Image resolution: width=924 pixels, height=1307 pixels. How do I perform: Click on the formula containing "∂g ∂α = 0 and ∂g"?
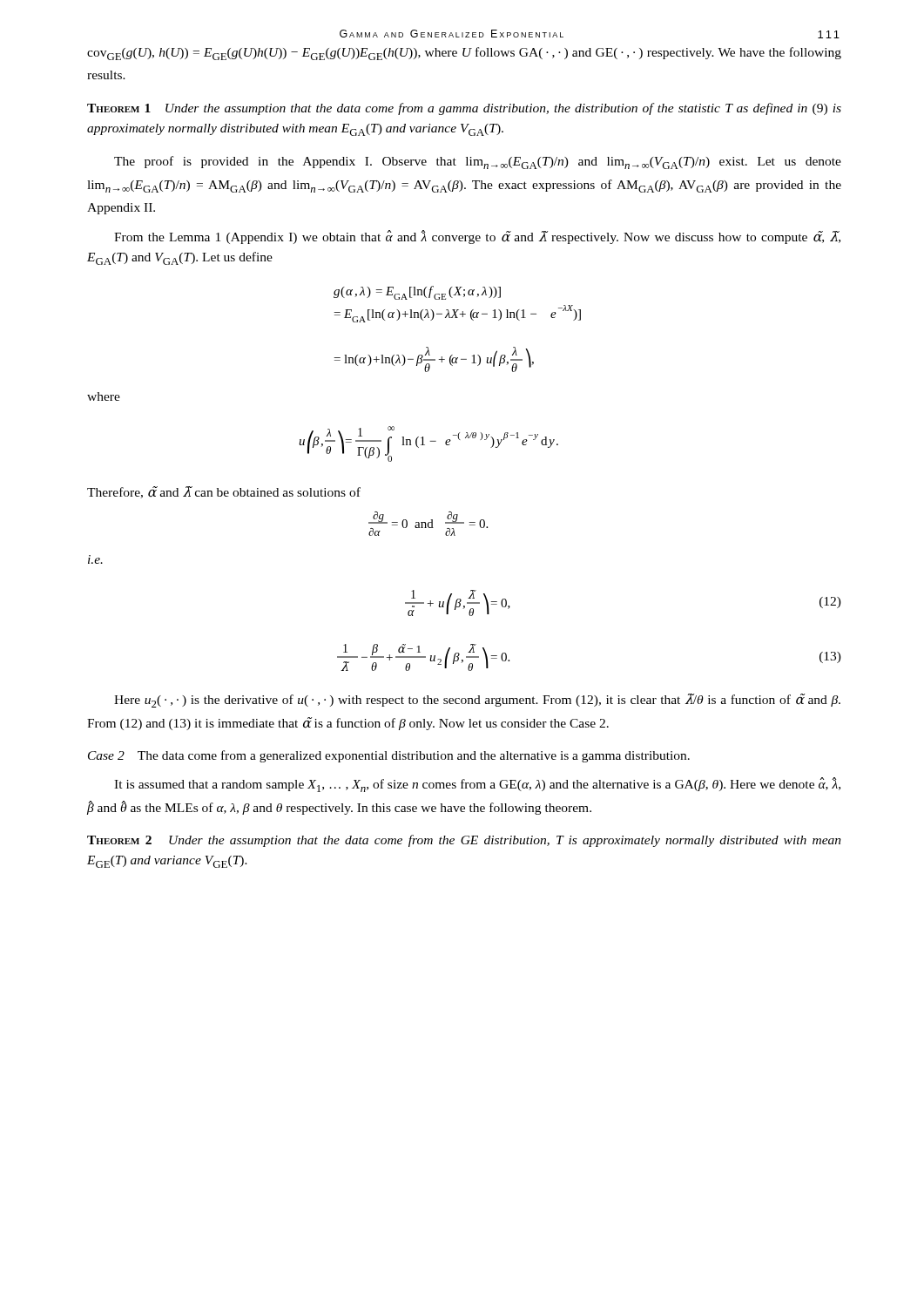[464, 524]
